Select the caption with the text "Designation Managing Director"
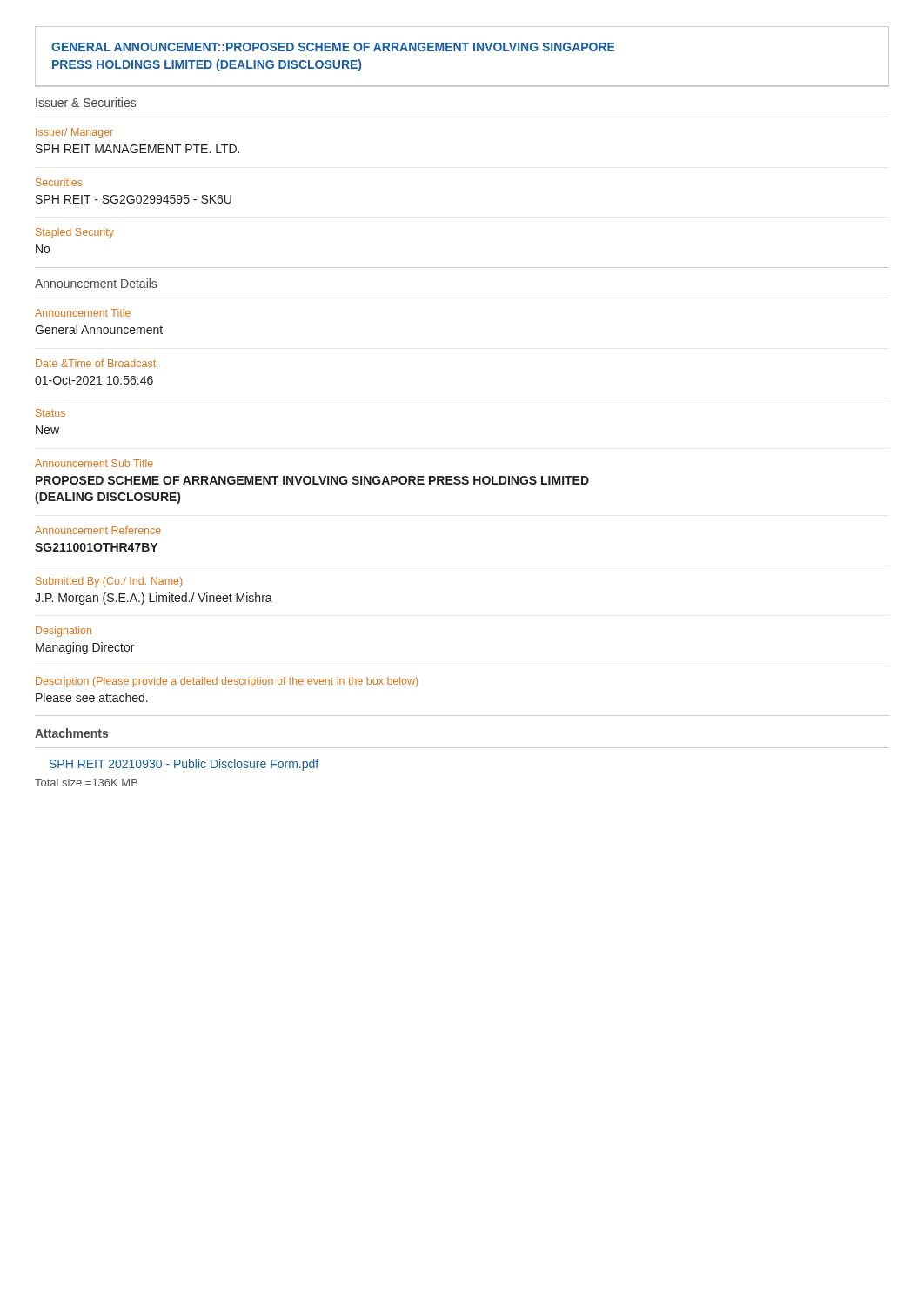Screen dimensions: 1305x924 tap(64, 632)
